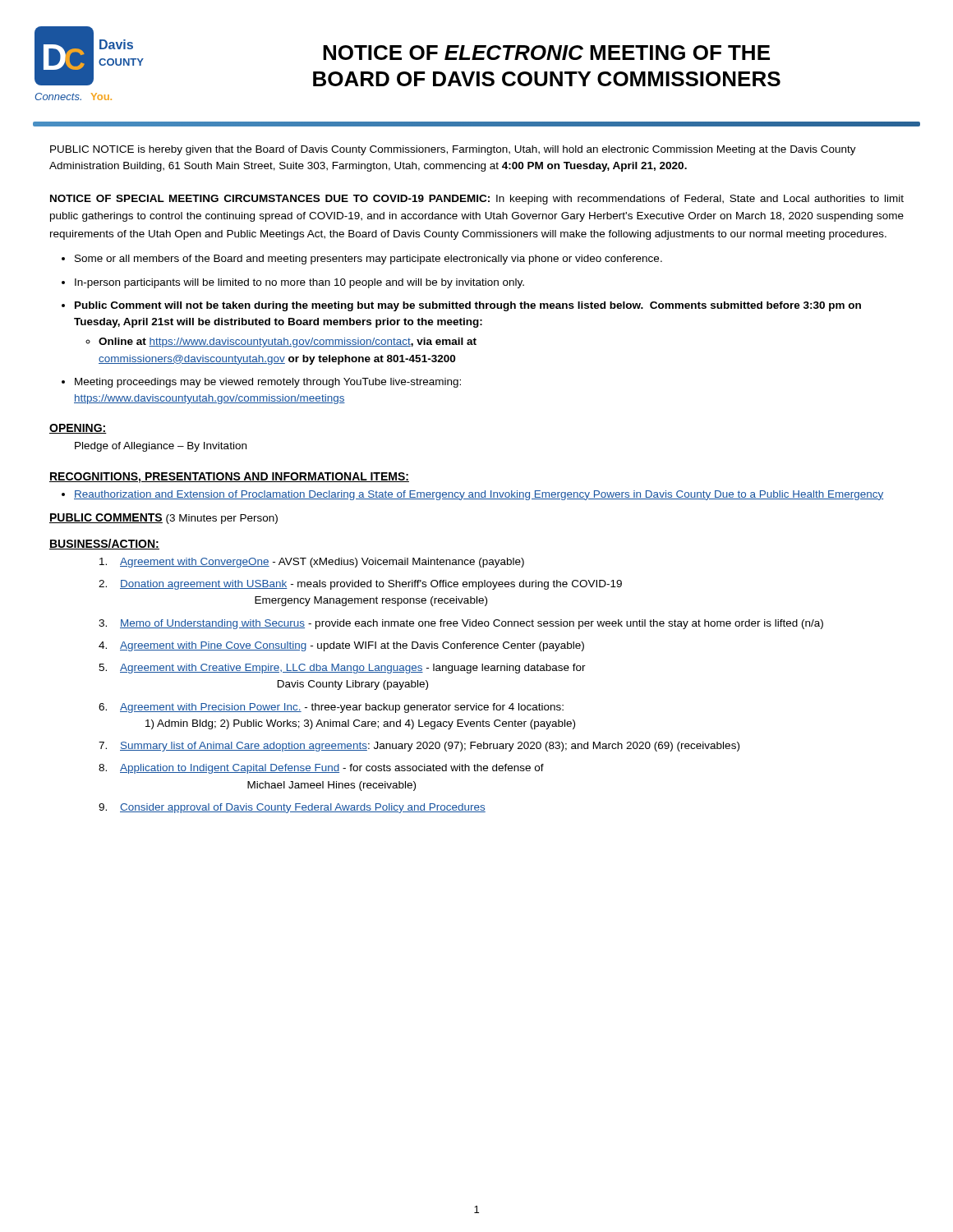Select the list item with the text "Some or all members of"
Viewport: 953px width, 1232px height.
click(x=368, y=259)
